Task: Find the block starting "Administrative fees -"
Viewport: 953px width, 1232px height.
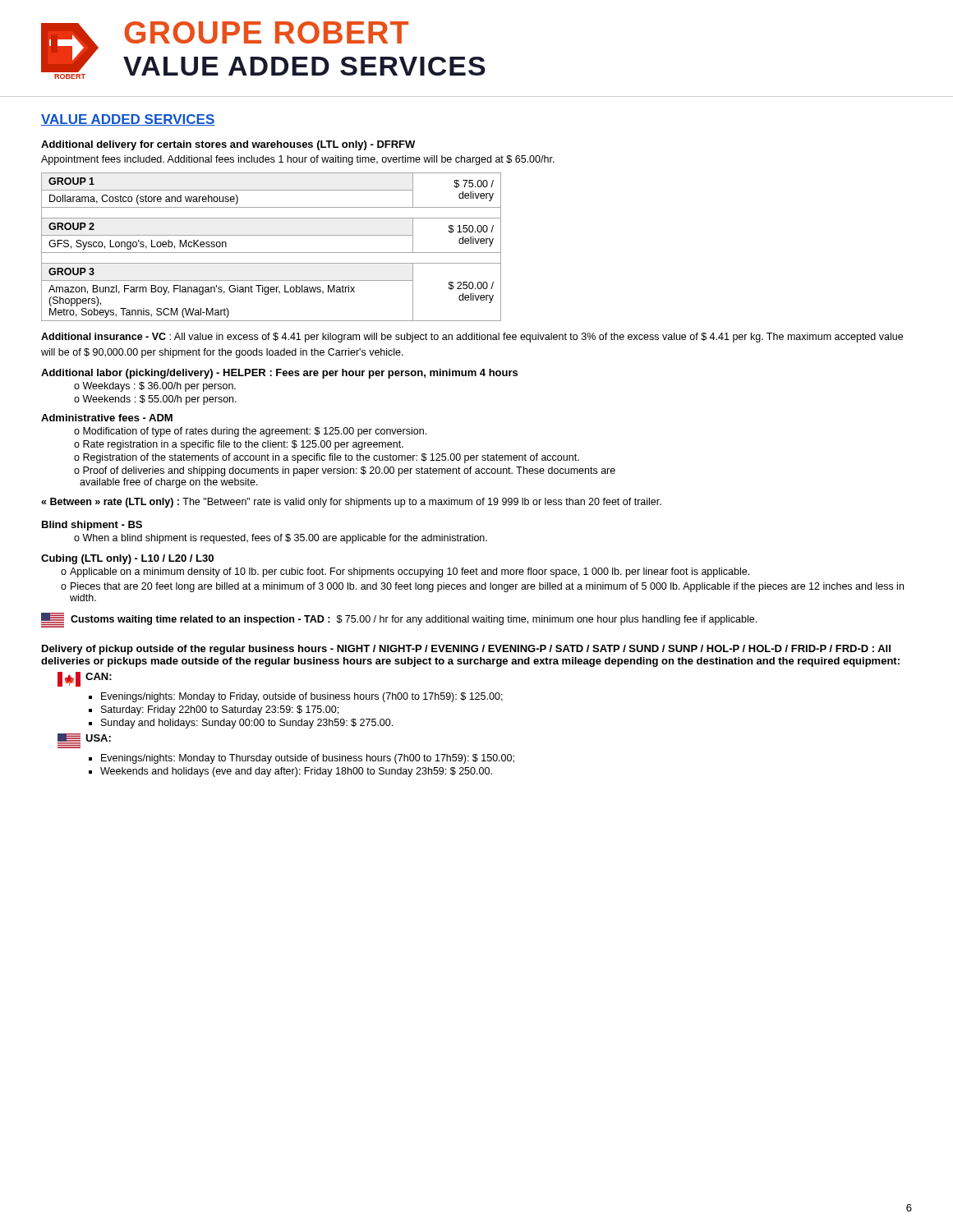Action: click(x=107, y=418)
